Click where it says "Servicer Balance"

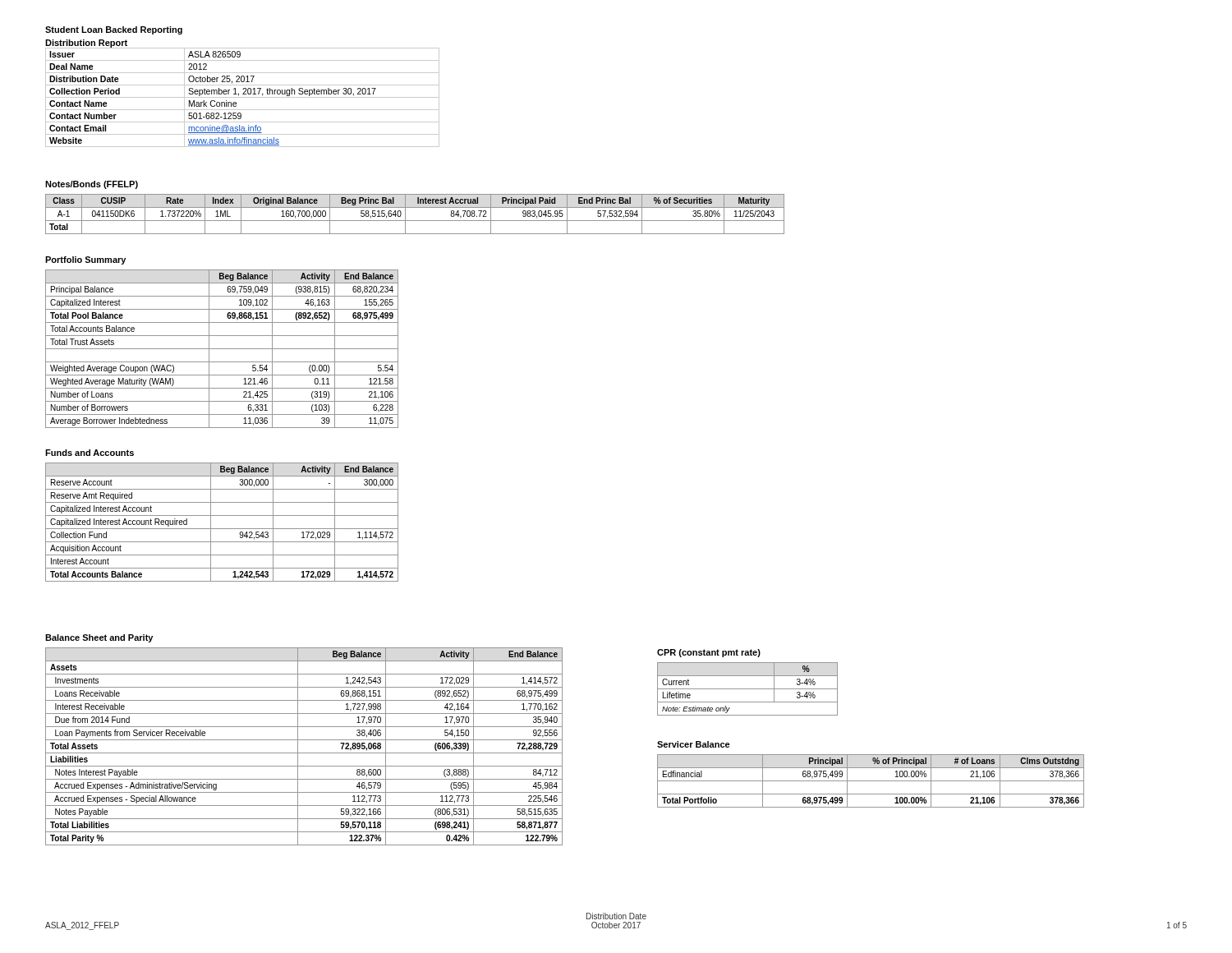click(693, 744)
